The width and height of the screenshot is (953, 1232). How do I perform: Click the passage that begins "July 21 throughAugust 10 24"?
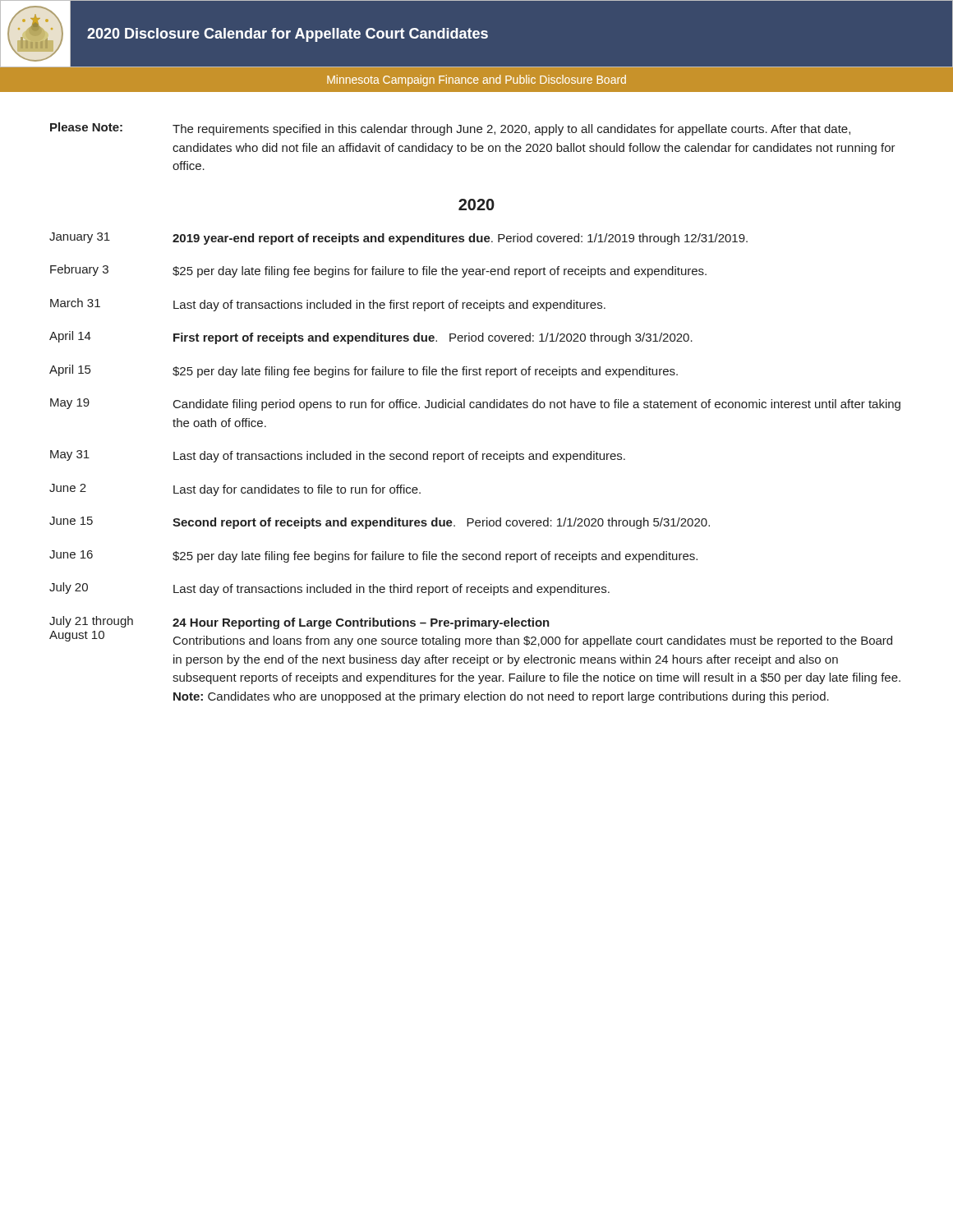(x=476, y=659)
